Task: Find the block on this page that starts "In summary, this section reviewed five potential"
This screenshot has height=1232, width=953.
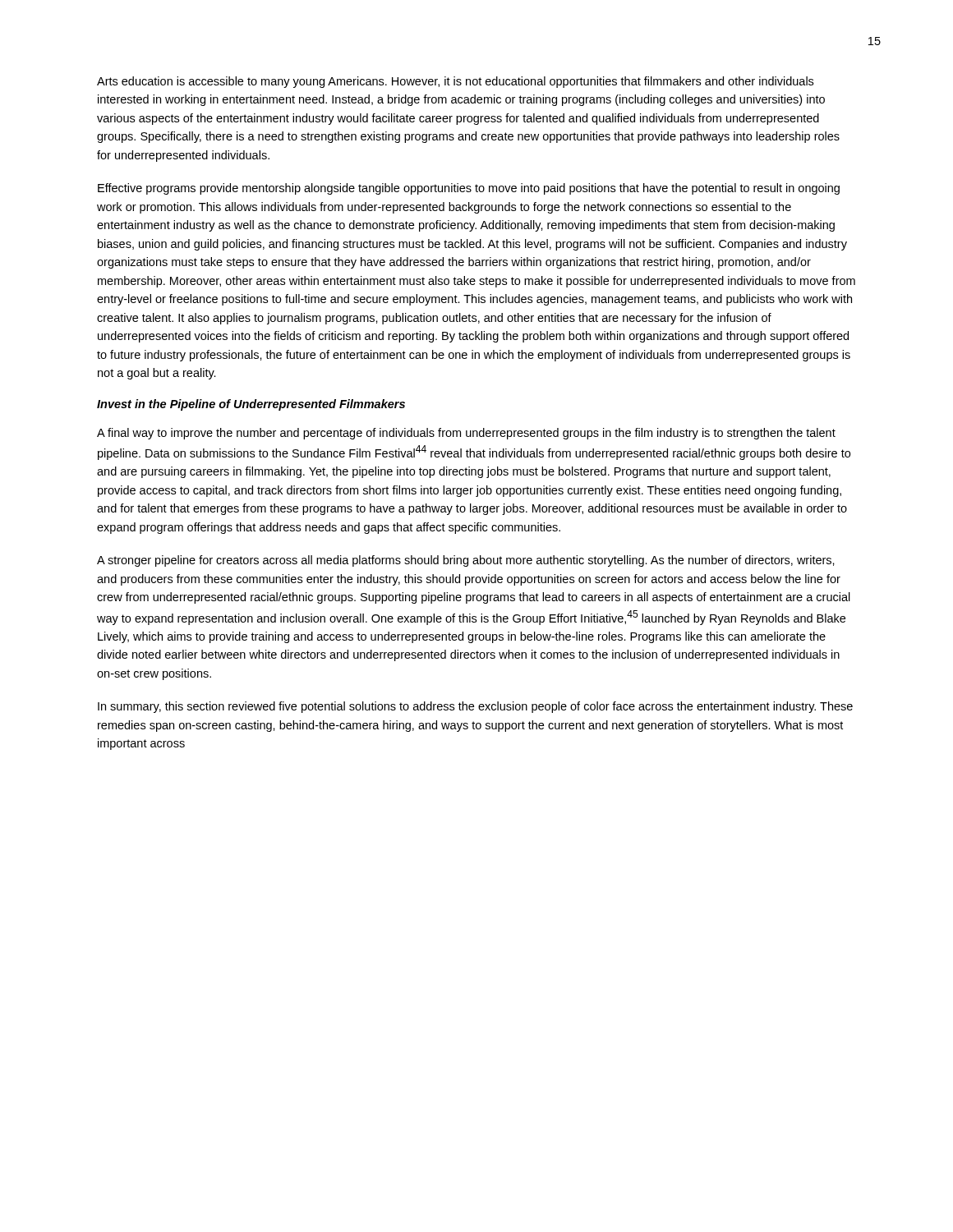Action: click(x=475, y=725)
